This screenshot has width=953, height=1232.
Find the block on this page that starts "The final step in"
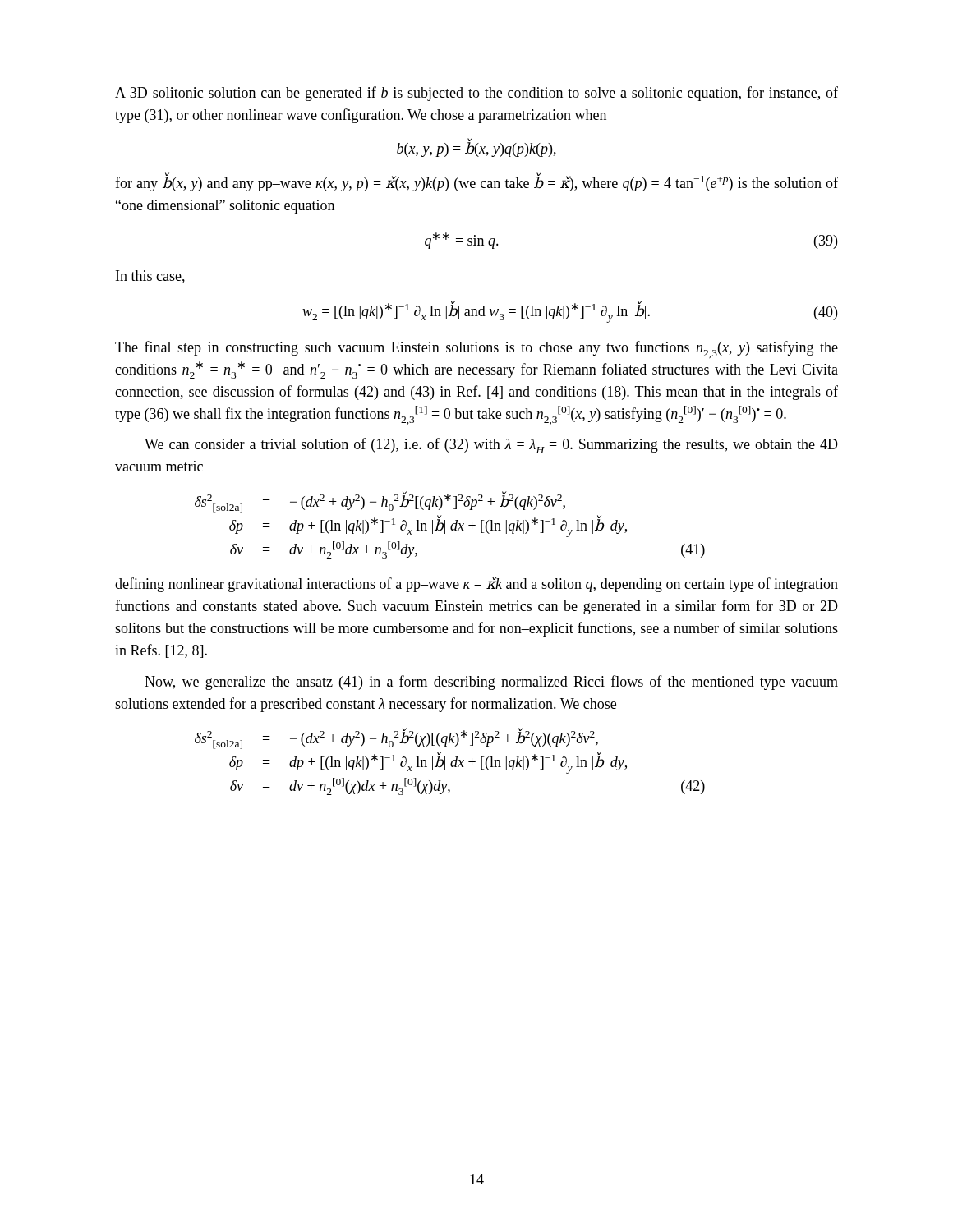[476, 382]
